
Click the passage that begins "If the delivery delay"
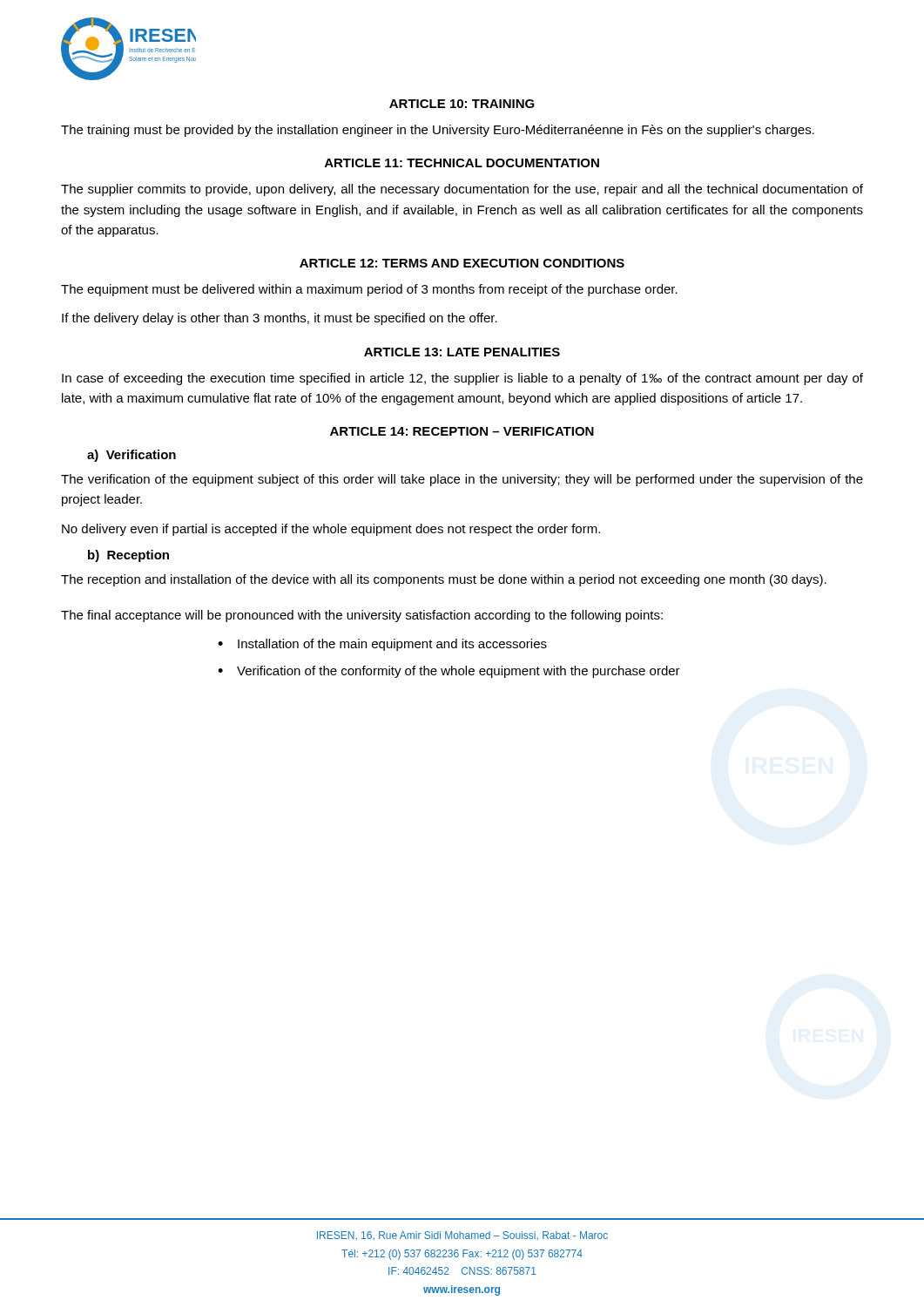click(279, 318)
